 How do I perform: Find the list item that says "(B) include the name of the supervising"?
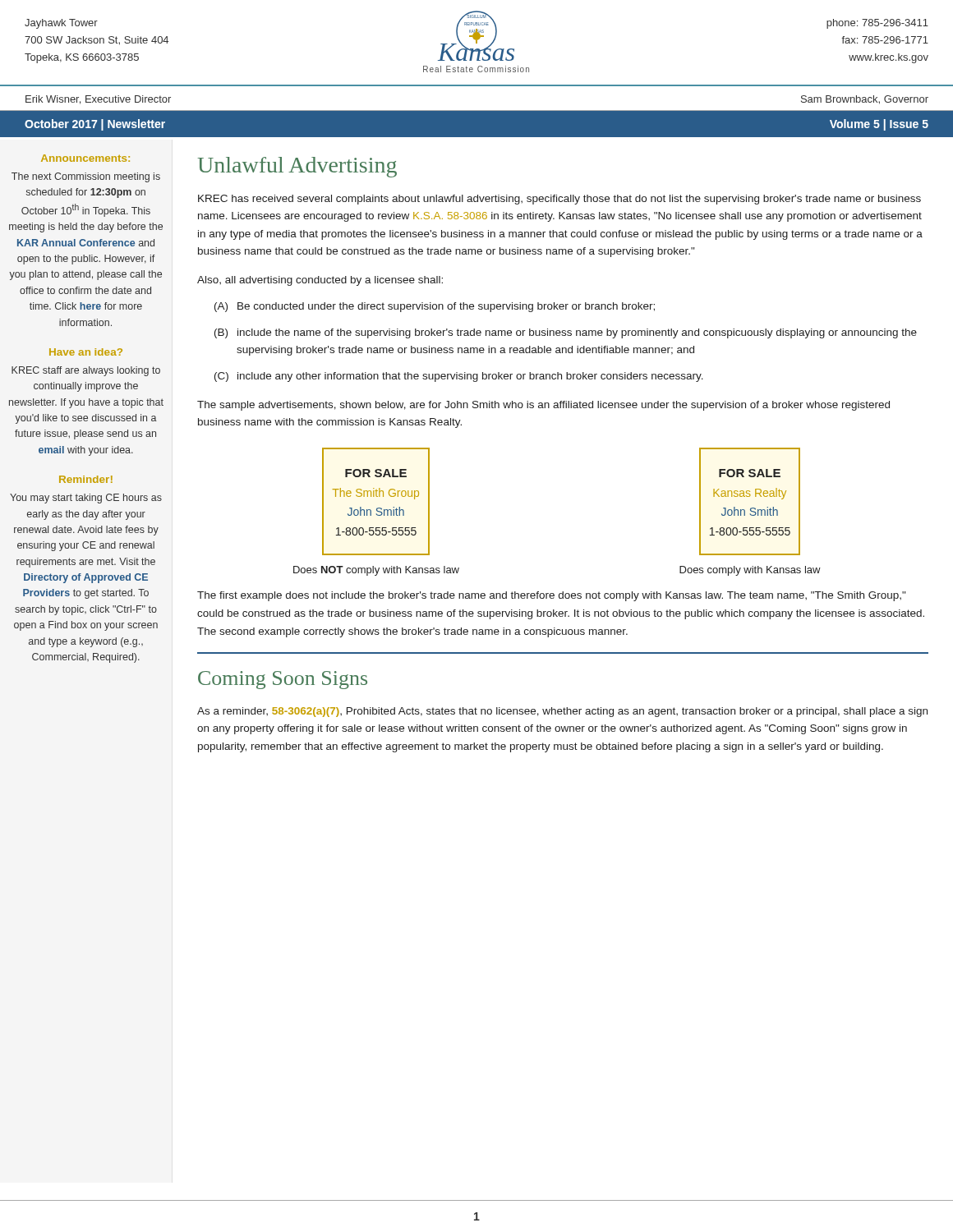[571, 341]
